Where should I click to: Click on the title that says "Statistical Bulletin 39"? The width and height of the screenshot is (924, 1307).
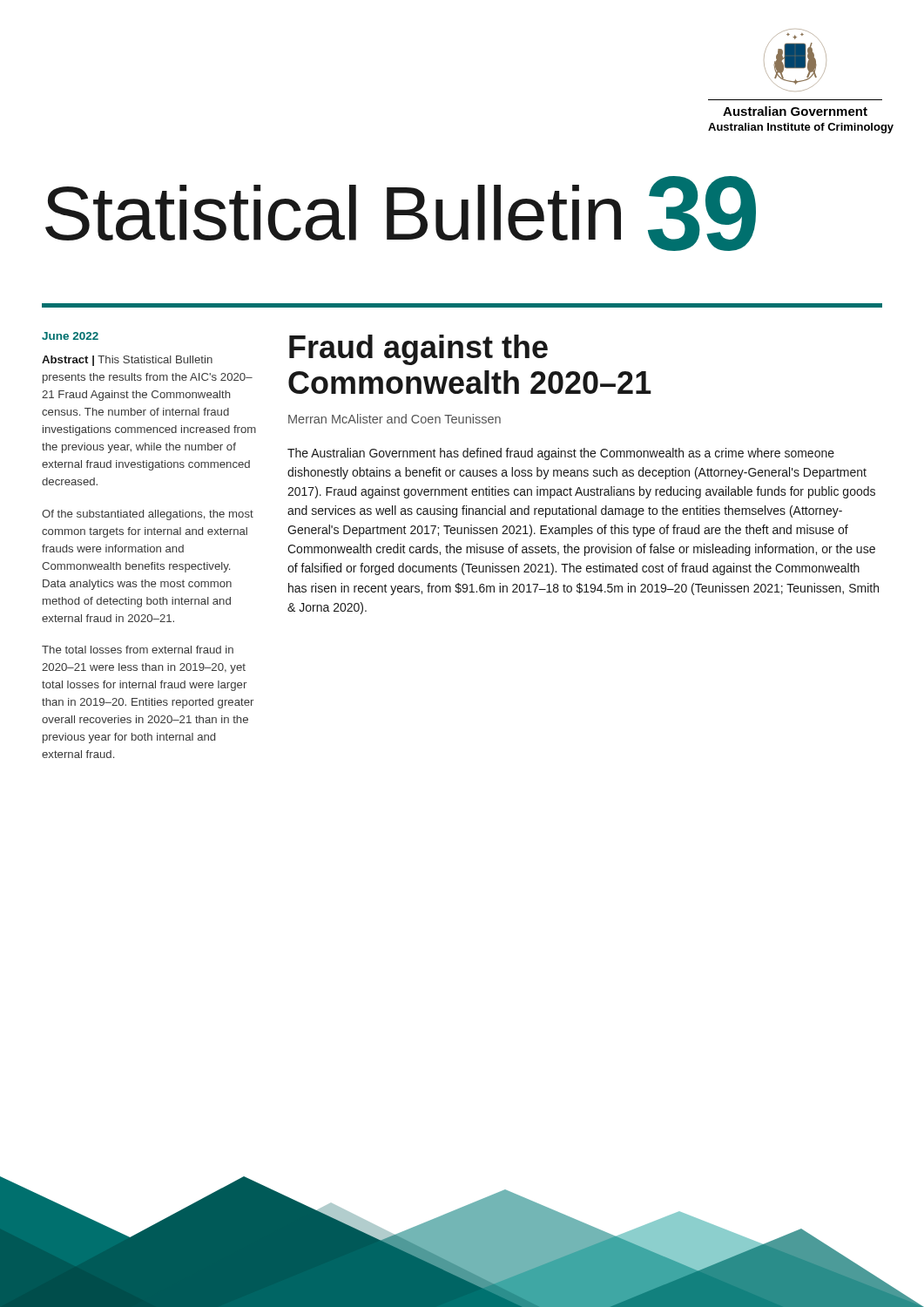[400, 213]
